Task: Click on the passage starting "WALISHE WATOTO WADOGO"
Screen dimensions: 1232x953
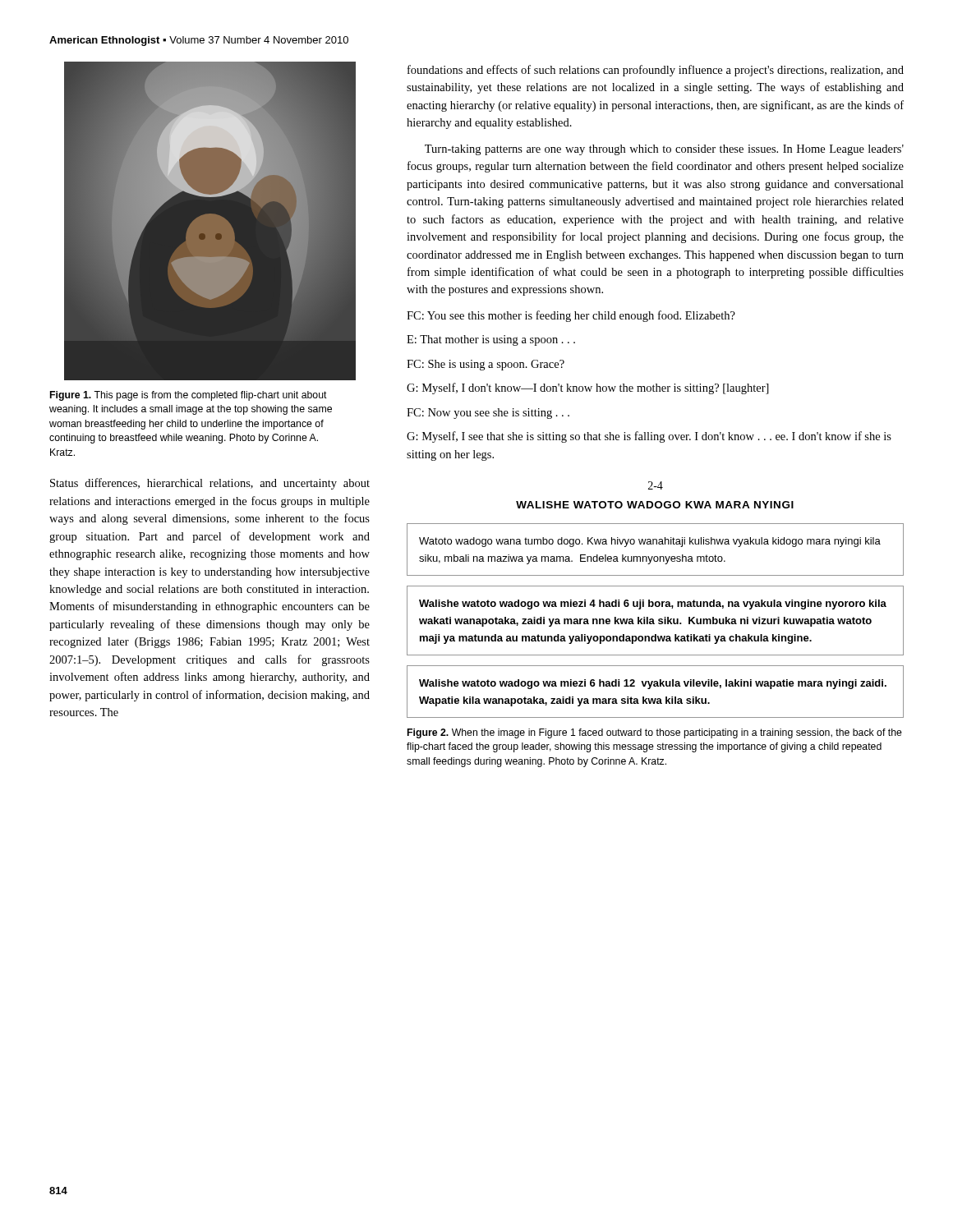Action: [x=655, y=505]
